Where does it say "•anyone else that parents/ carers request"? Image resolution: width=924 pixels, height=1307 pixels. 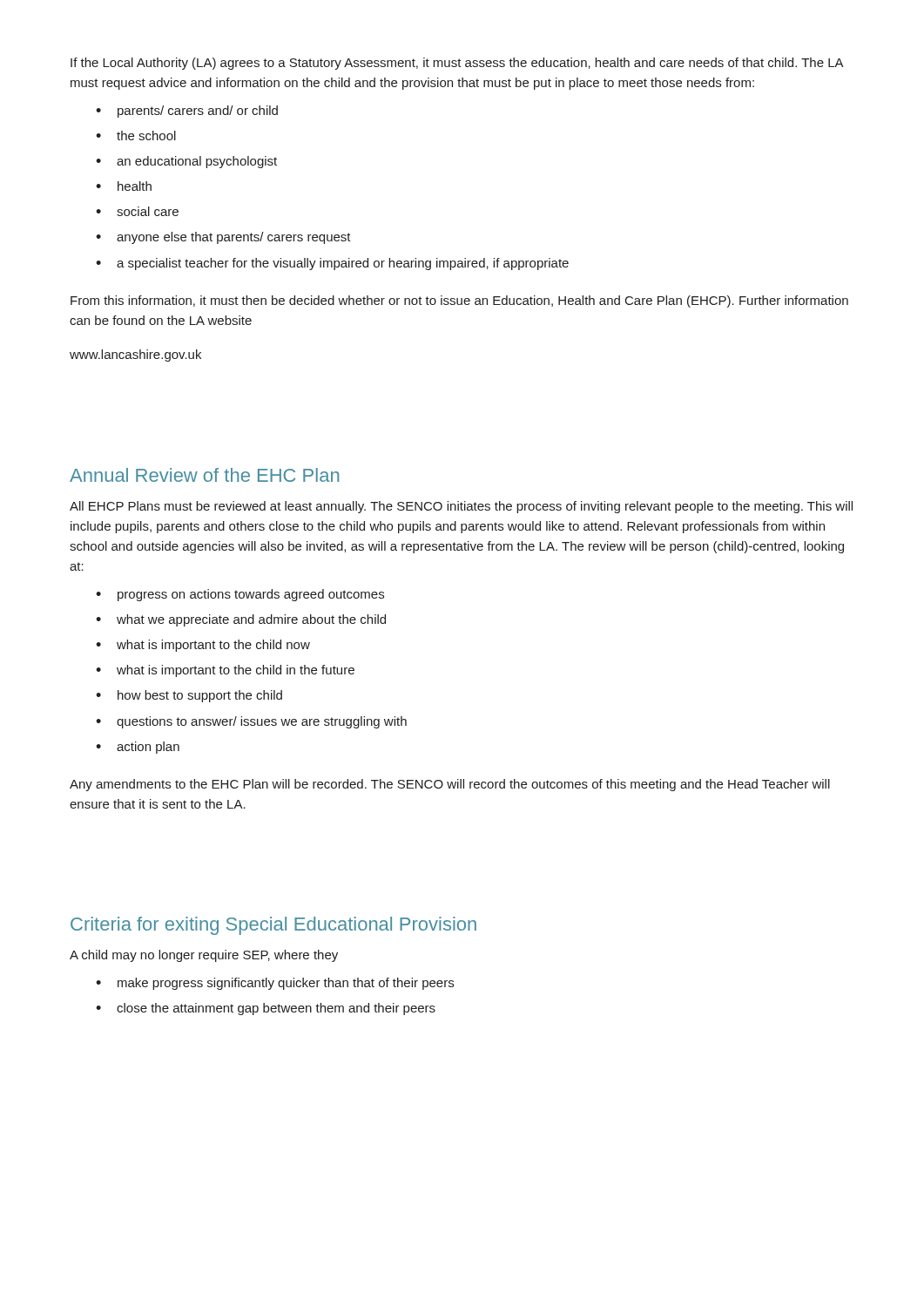click(x=223, y=238)
